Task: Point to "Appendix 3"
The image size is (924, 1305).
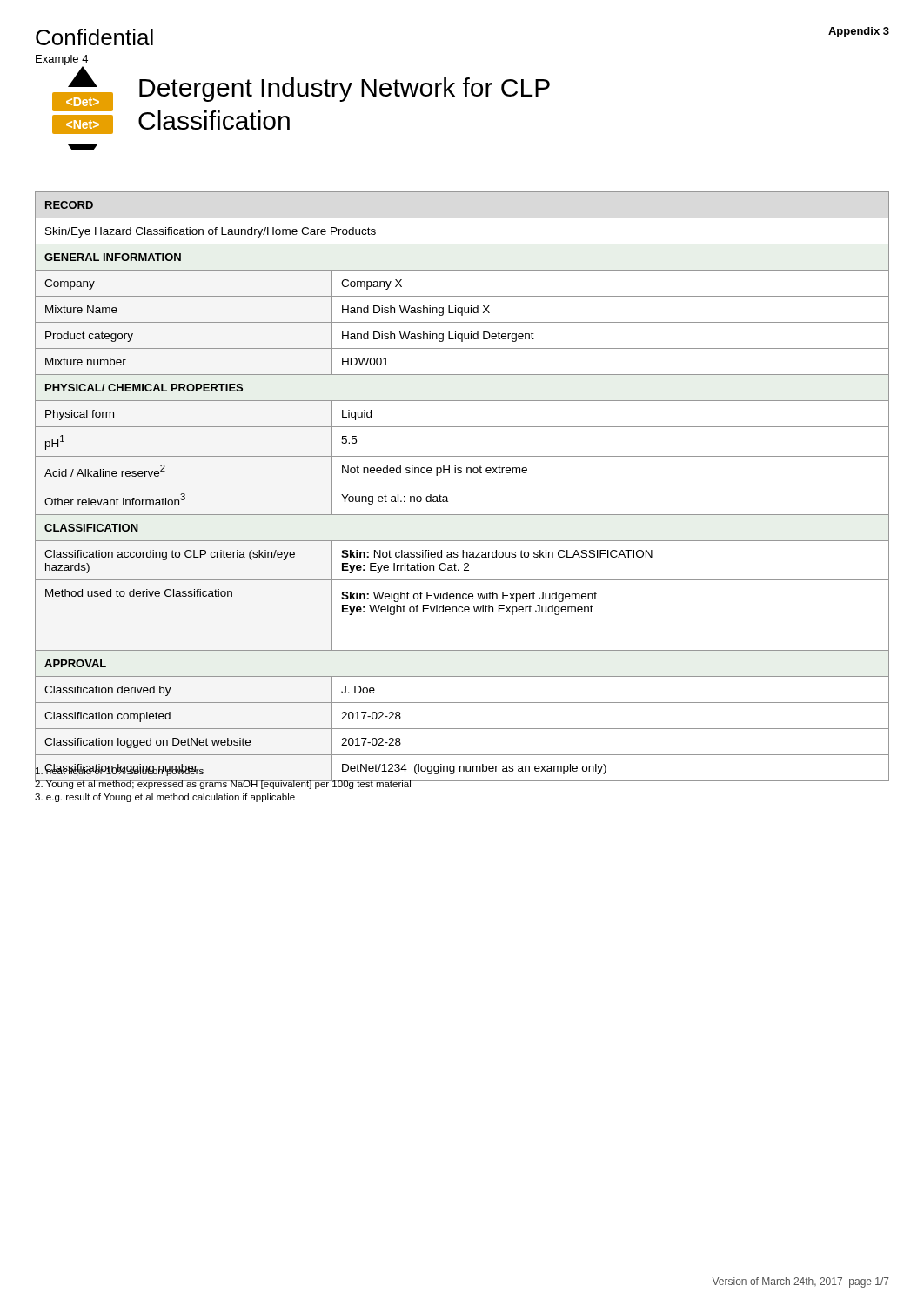Action: (859, 31)
